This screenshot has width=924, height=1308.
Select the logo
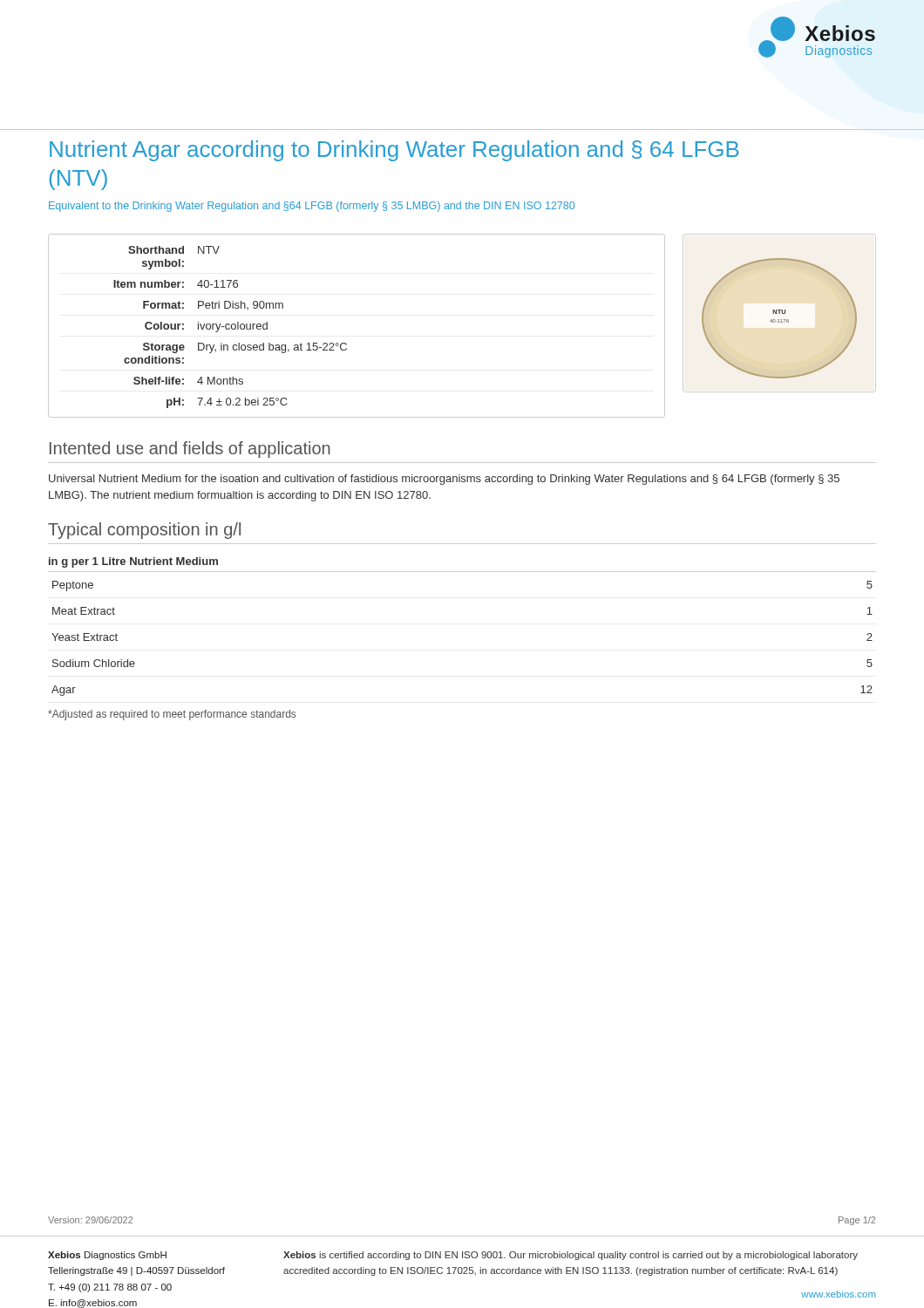coord(814,40)
